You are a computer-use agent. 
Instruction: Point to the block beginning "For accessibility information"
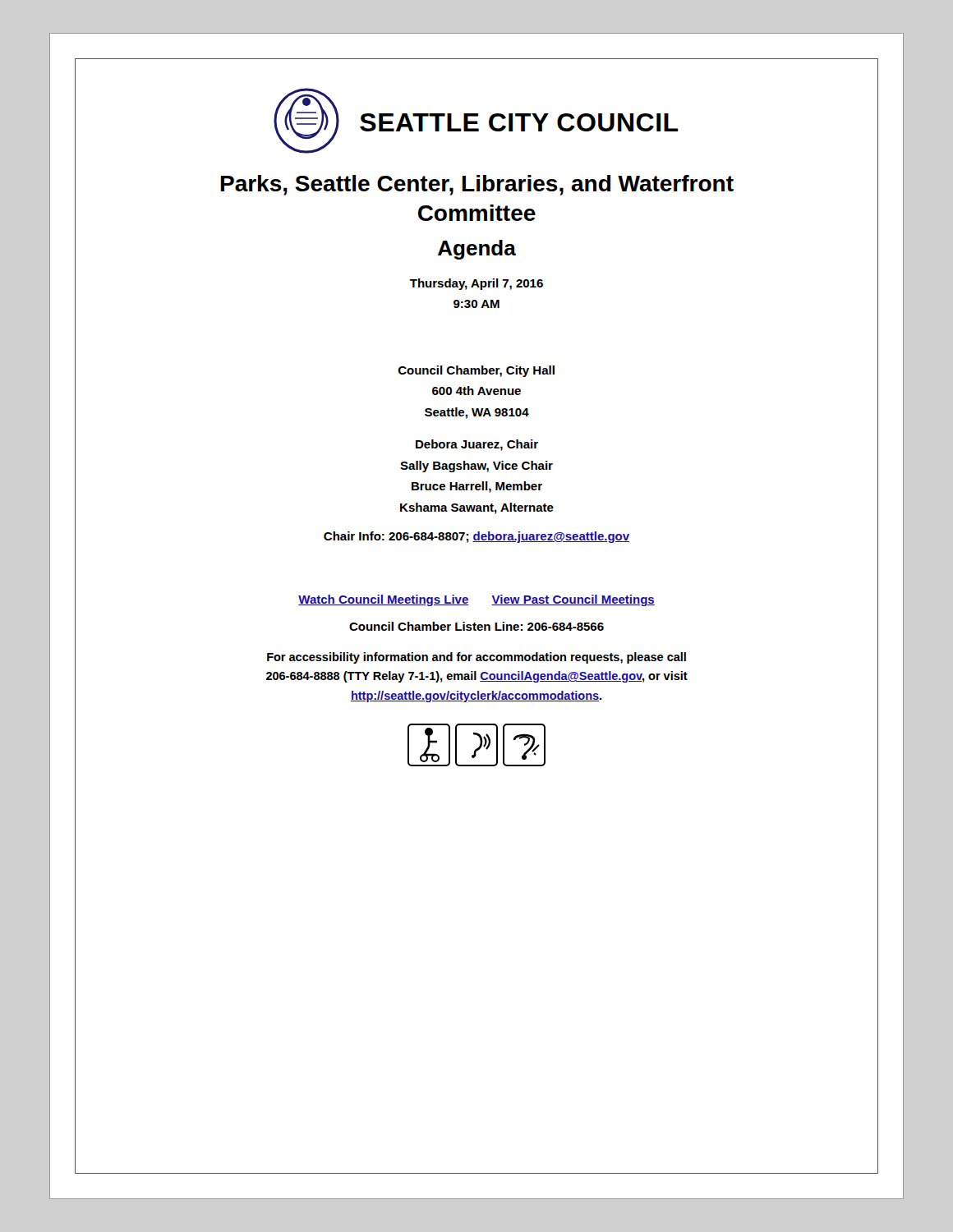[476, 676]
